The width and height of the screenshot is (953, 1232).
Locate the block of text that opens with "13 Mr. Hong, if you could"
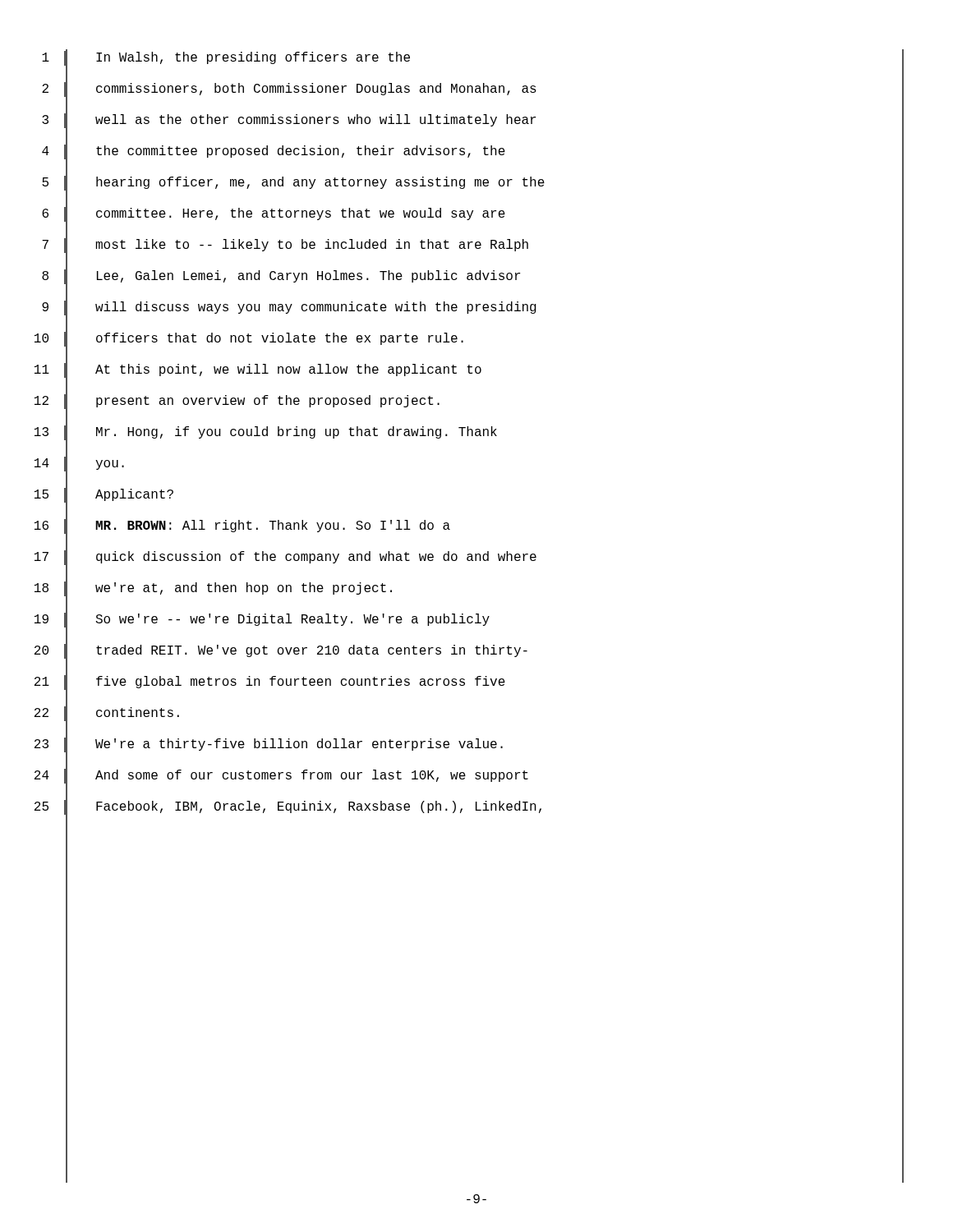coord(476,433)
